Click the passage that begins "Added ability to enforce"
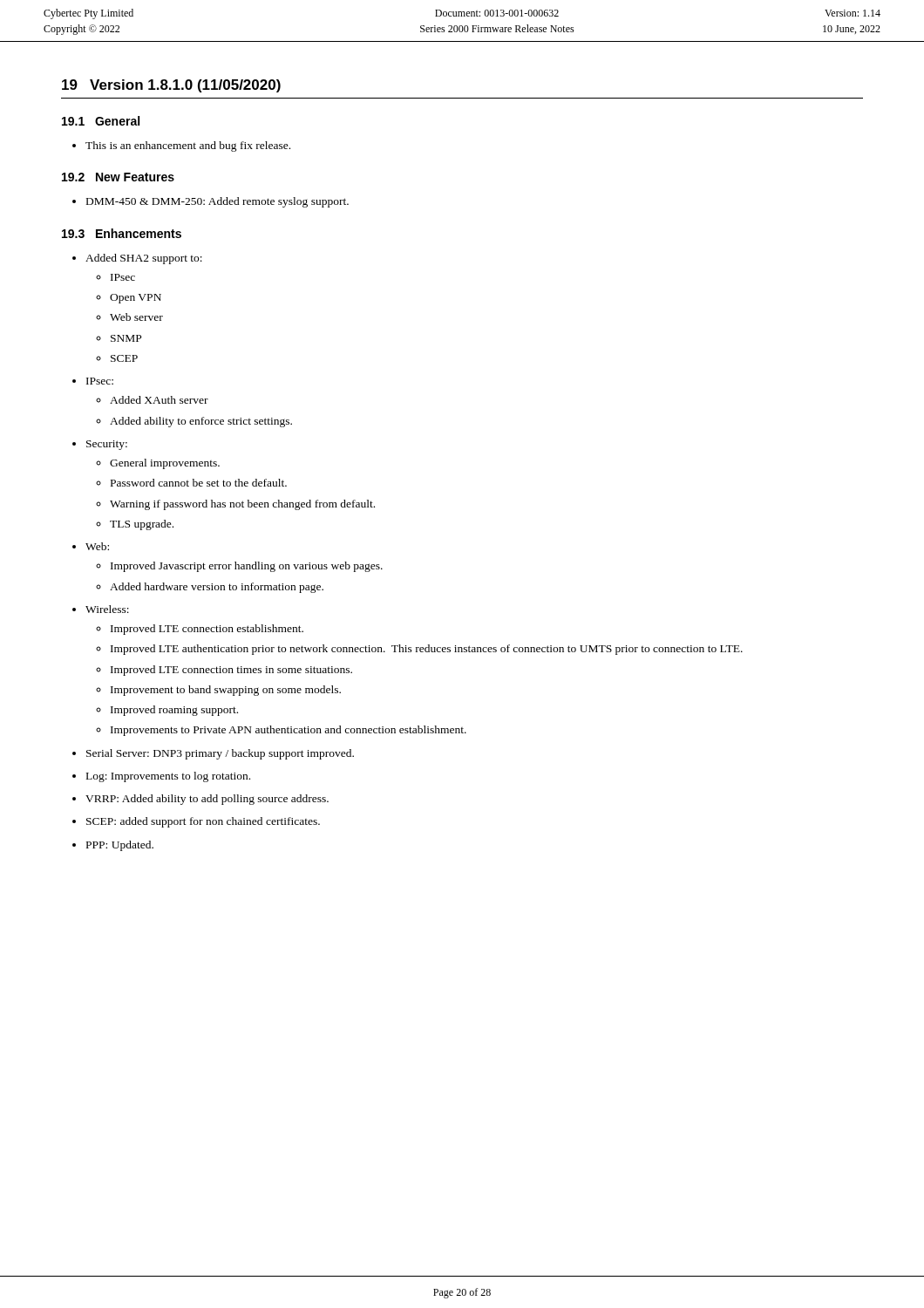Viewport: 924px width, 1308px height. click(201, 420)
